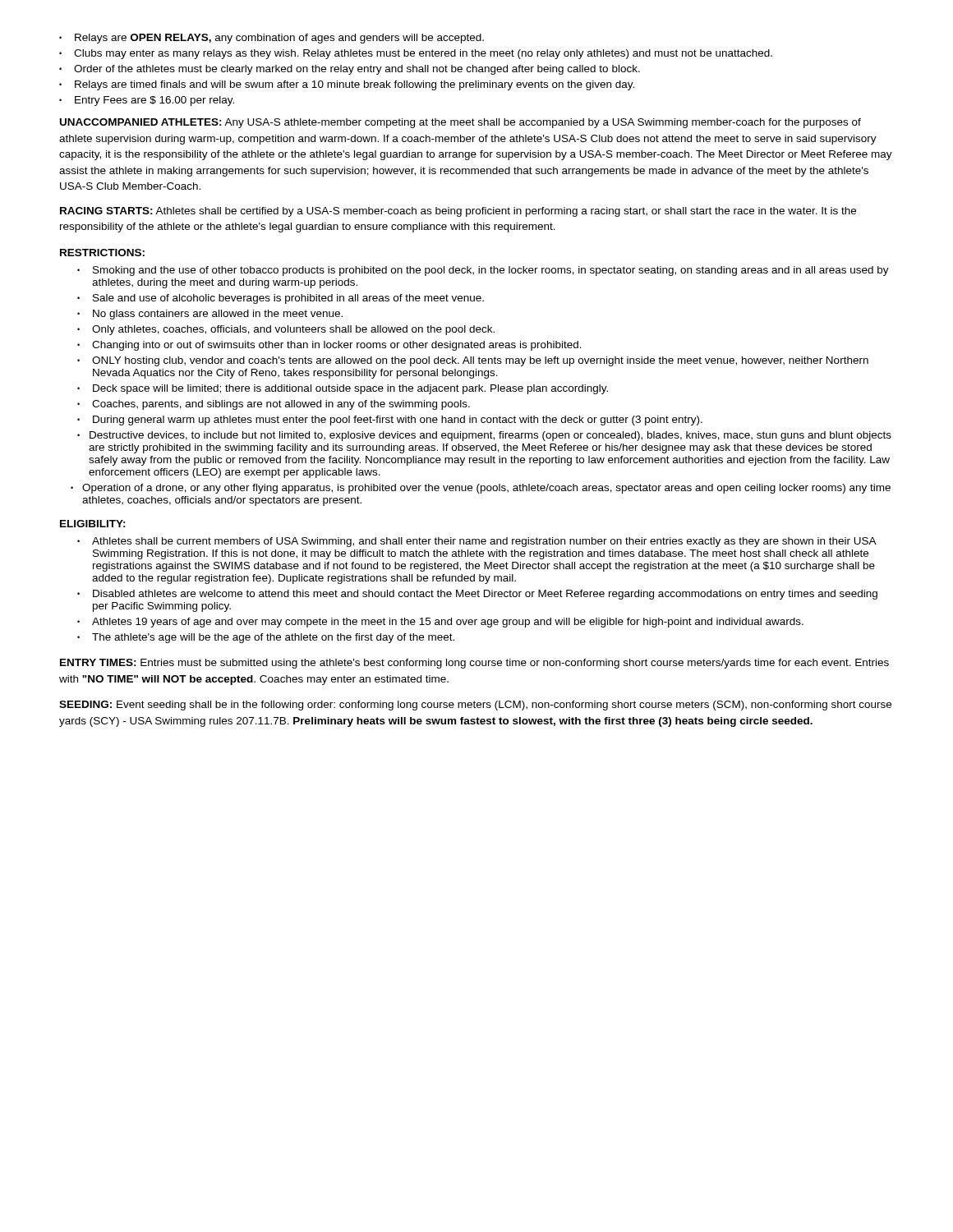
Task: Navigate to the text starting "• Relays are OPEN RELAYS, any combination of"
Action: tap(272, 37)
